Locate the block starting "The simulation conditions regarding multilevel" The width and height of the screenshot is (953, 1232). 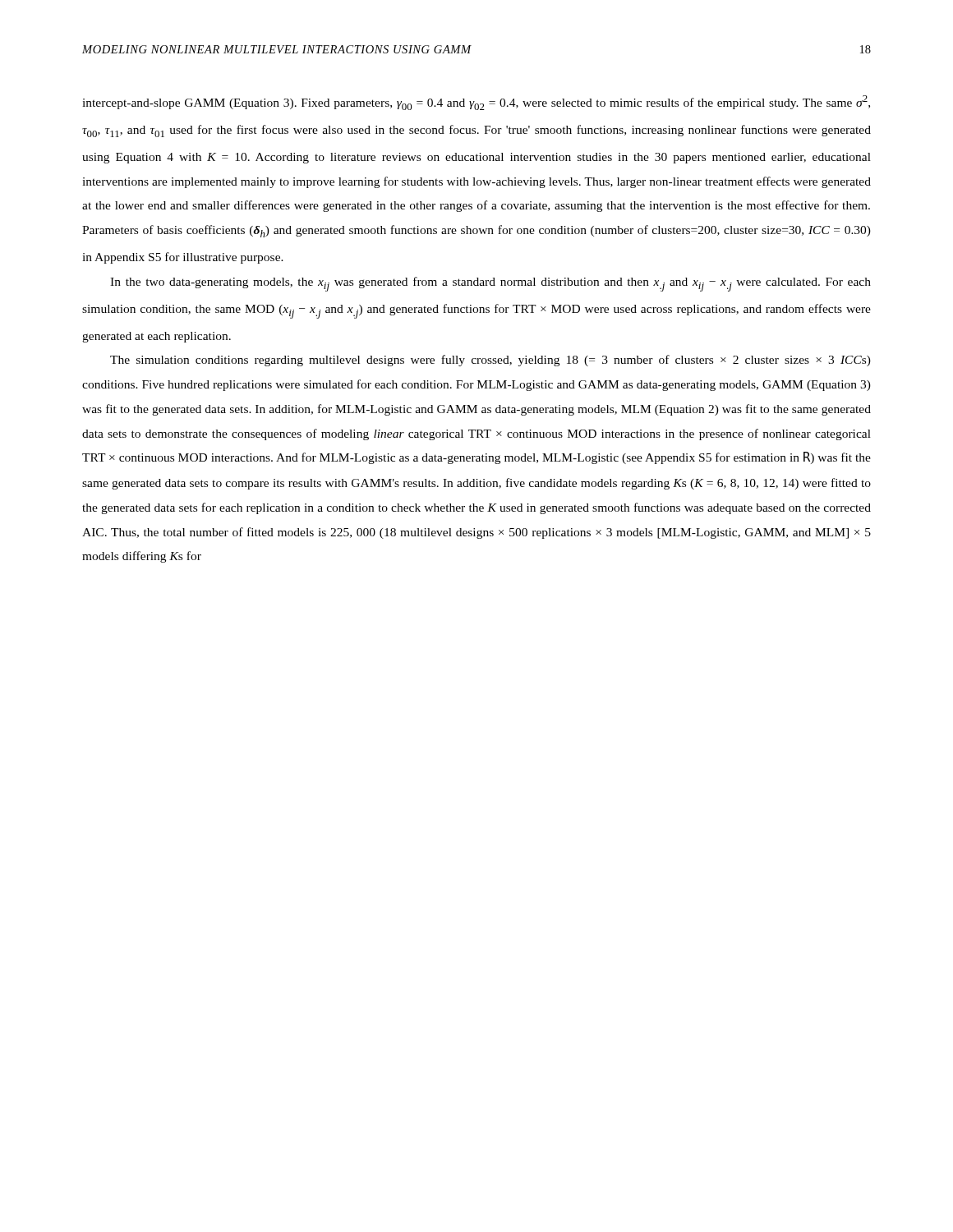click(x=476, y=458)
